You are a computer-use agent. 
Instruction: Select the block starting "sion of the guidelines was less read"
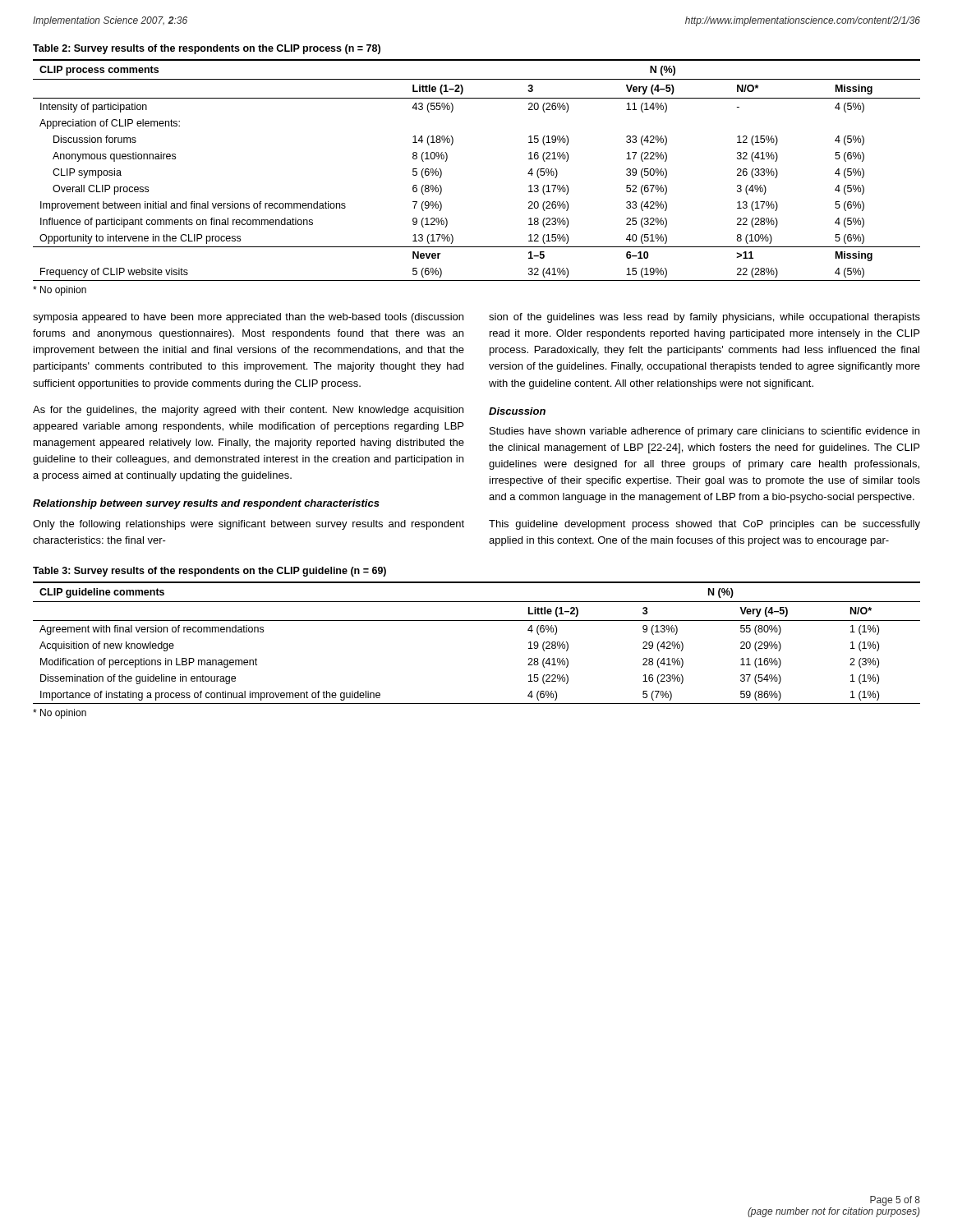click(704, 350)
